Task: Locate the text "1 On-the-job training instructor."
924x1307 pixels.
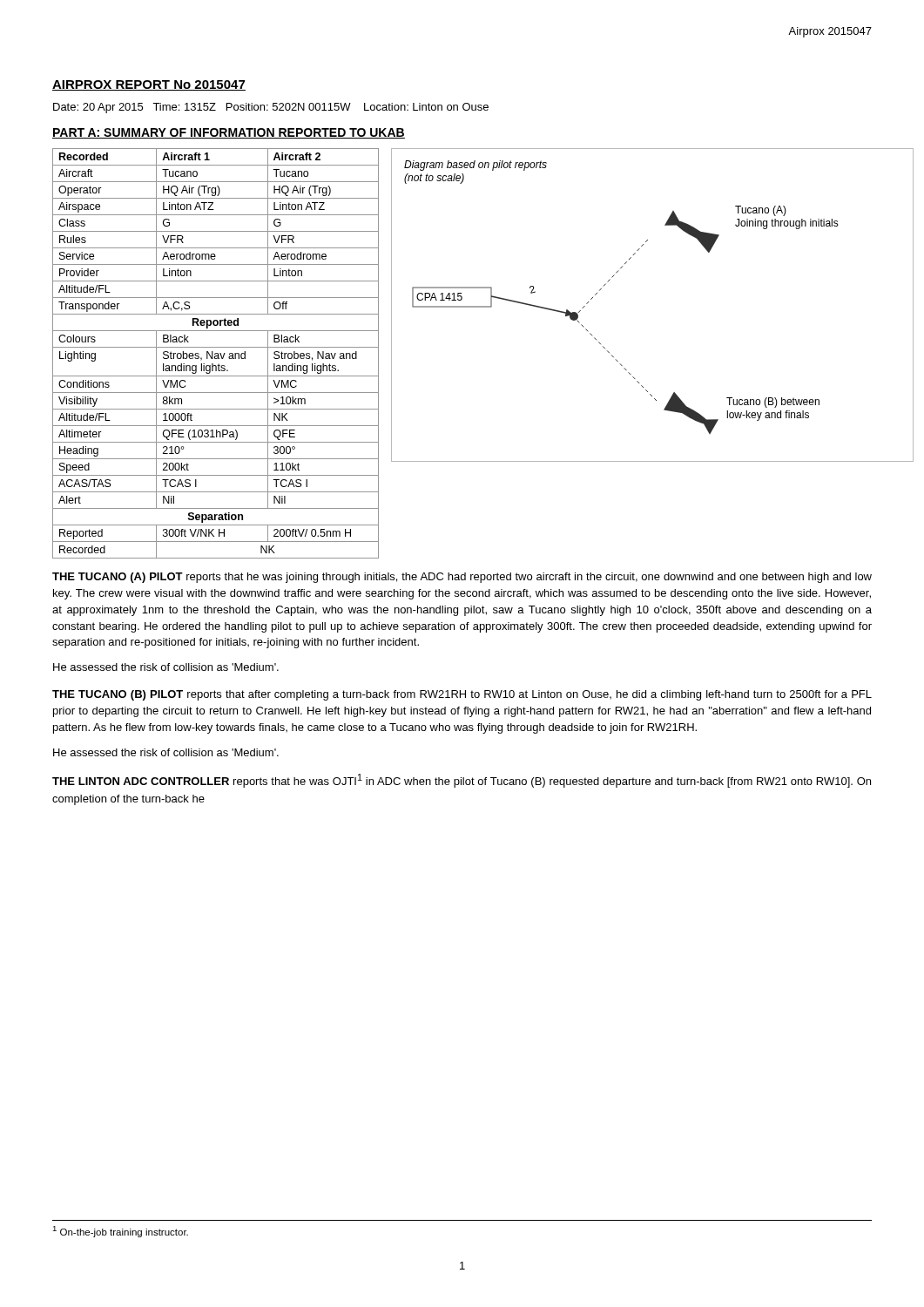Action: point(121,1230)
